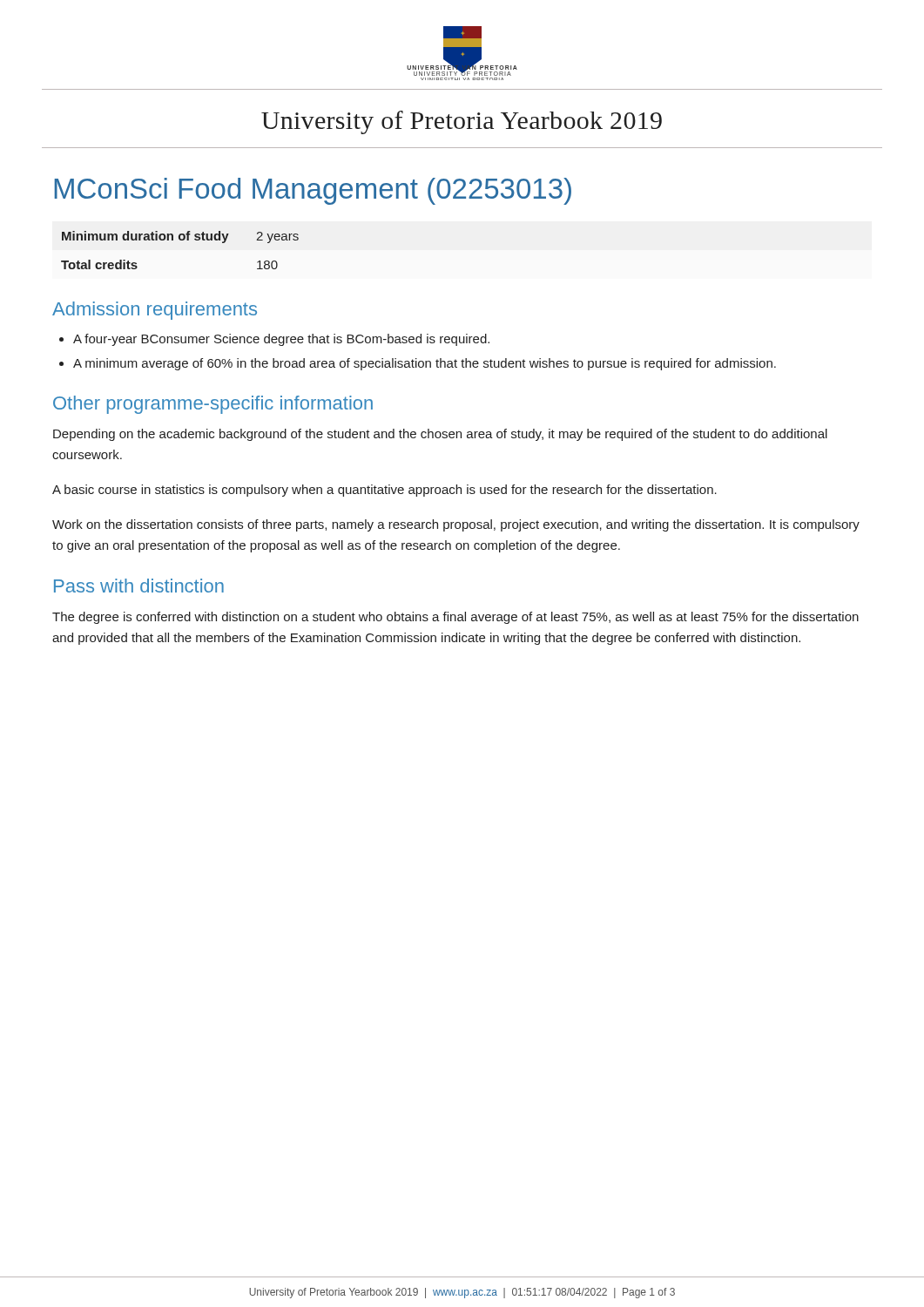
Task: Click where it says "Admission requirements"
Action: pyautogui.click(x=155, y=311)
